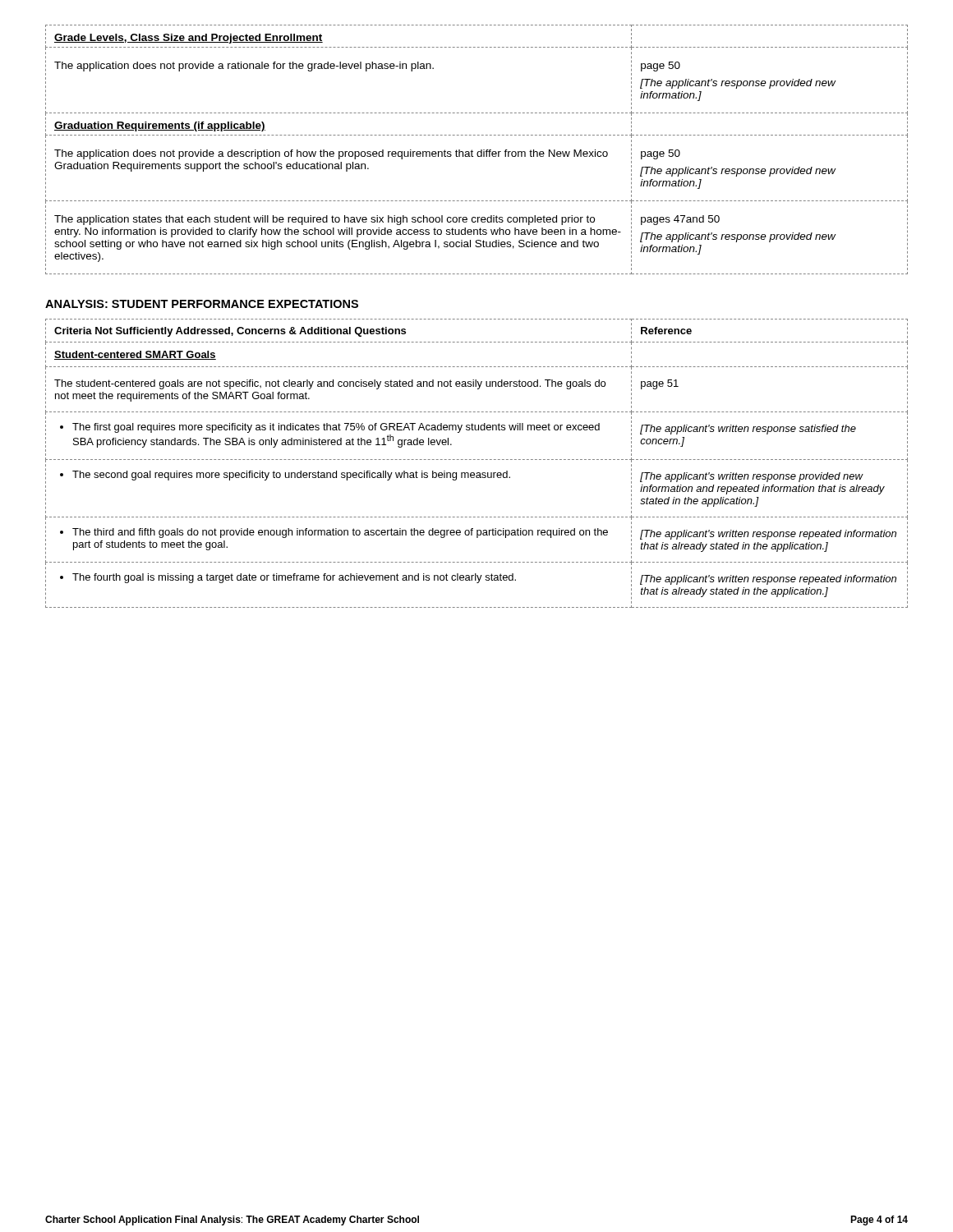The height and width of the screenshot is (1232, 953).
Task: Find the table that mentions "pages 47and 50 [The applicant's"
Action: pyautogui.click(x=476, y=150)
